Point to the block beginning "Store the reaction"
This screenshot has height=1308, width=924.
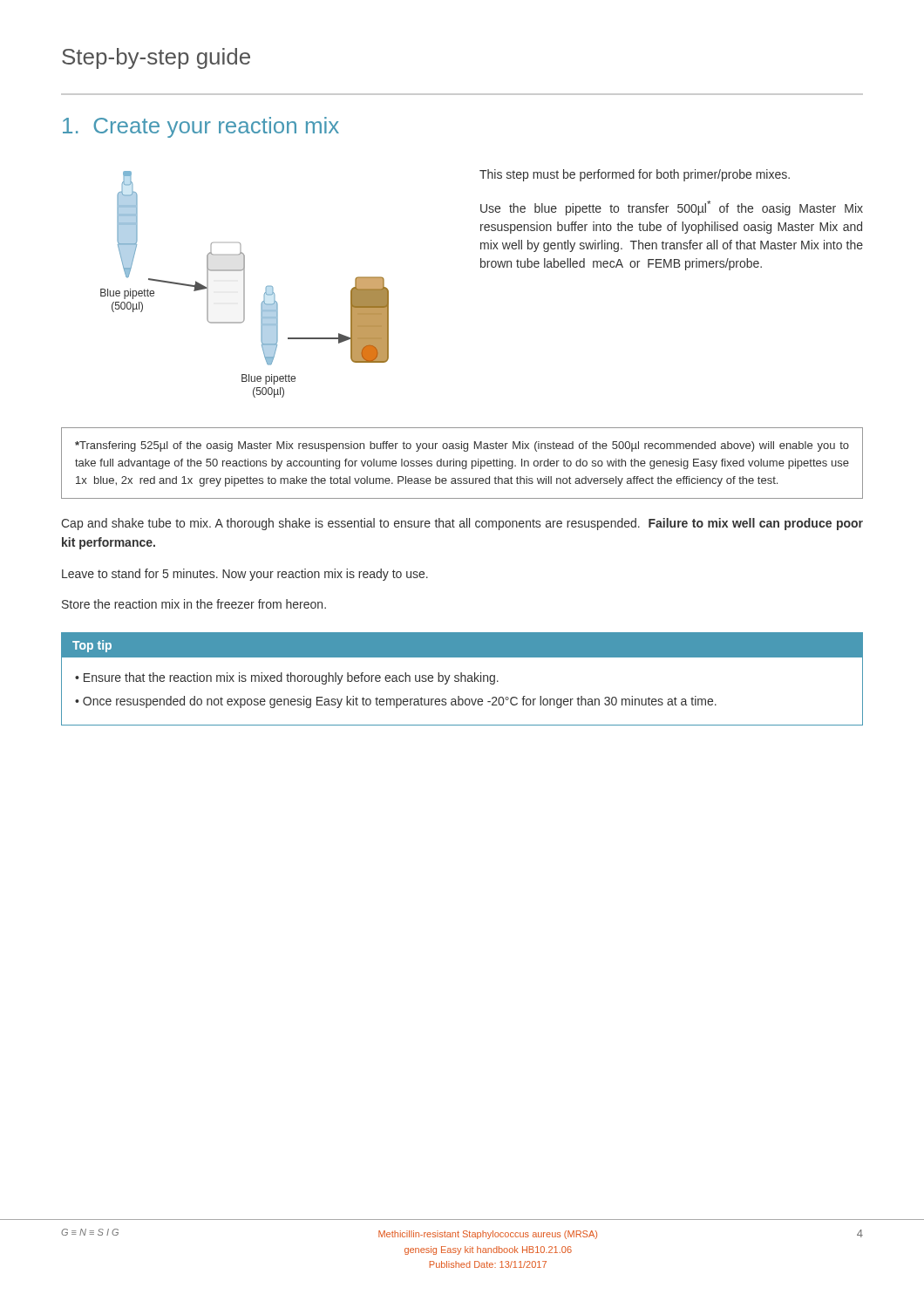click(194, 604)
